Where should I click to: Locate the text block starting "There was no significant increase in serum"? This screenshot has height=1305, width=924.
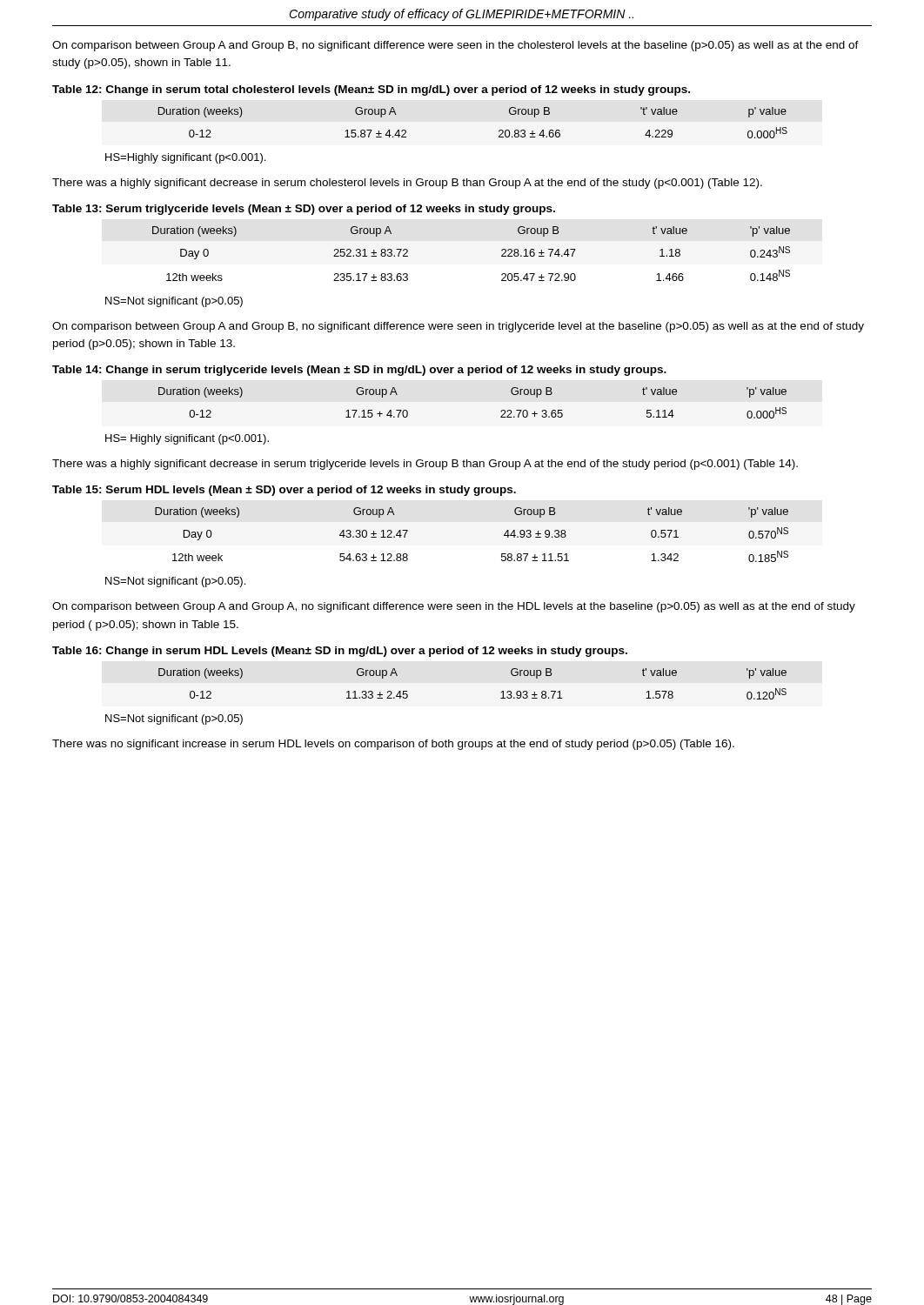[394, 744]
